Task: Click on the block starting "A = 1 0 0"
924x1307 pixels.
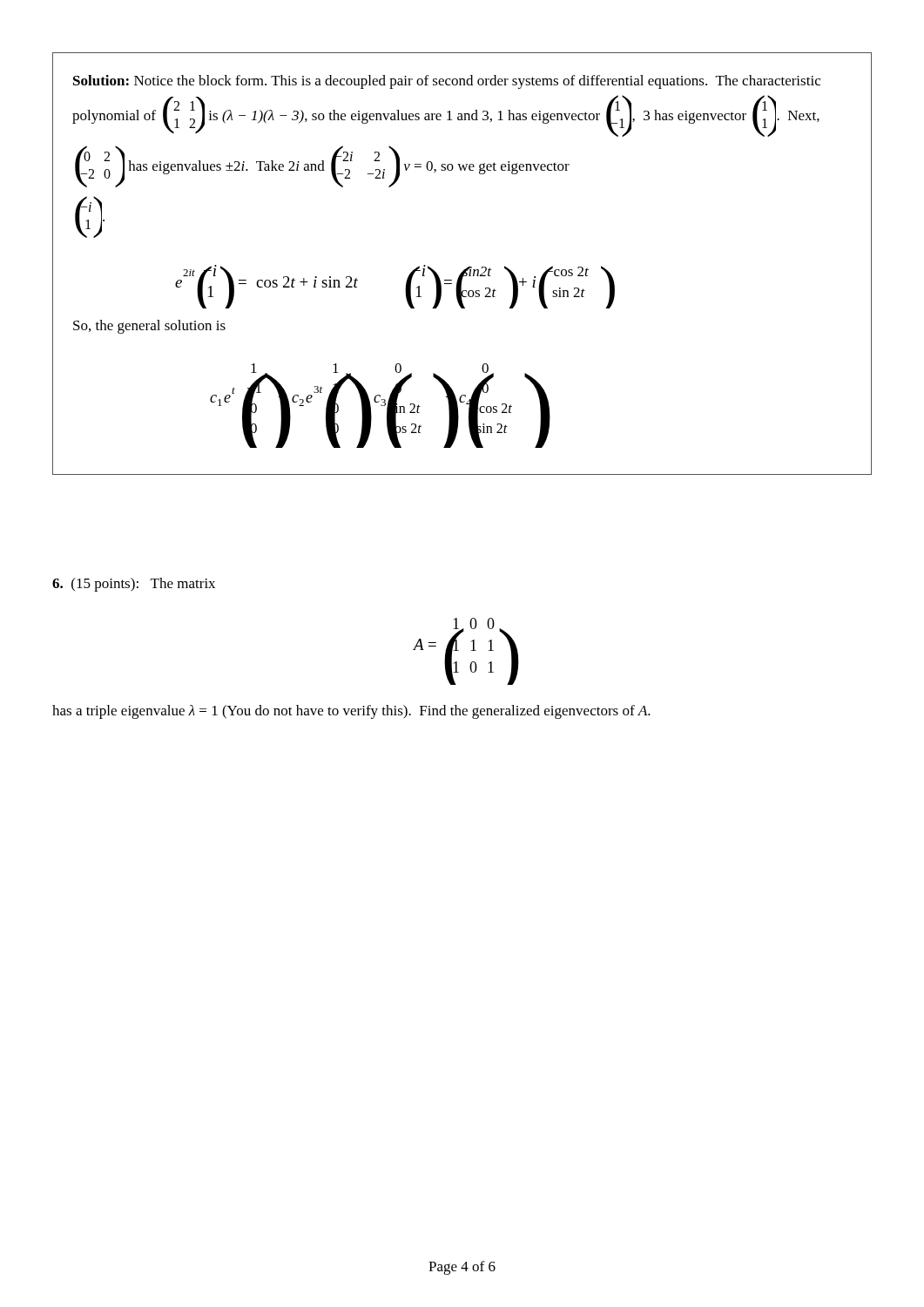Action: click(x=462, y=646)
